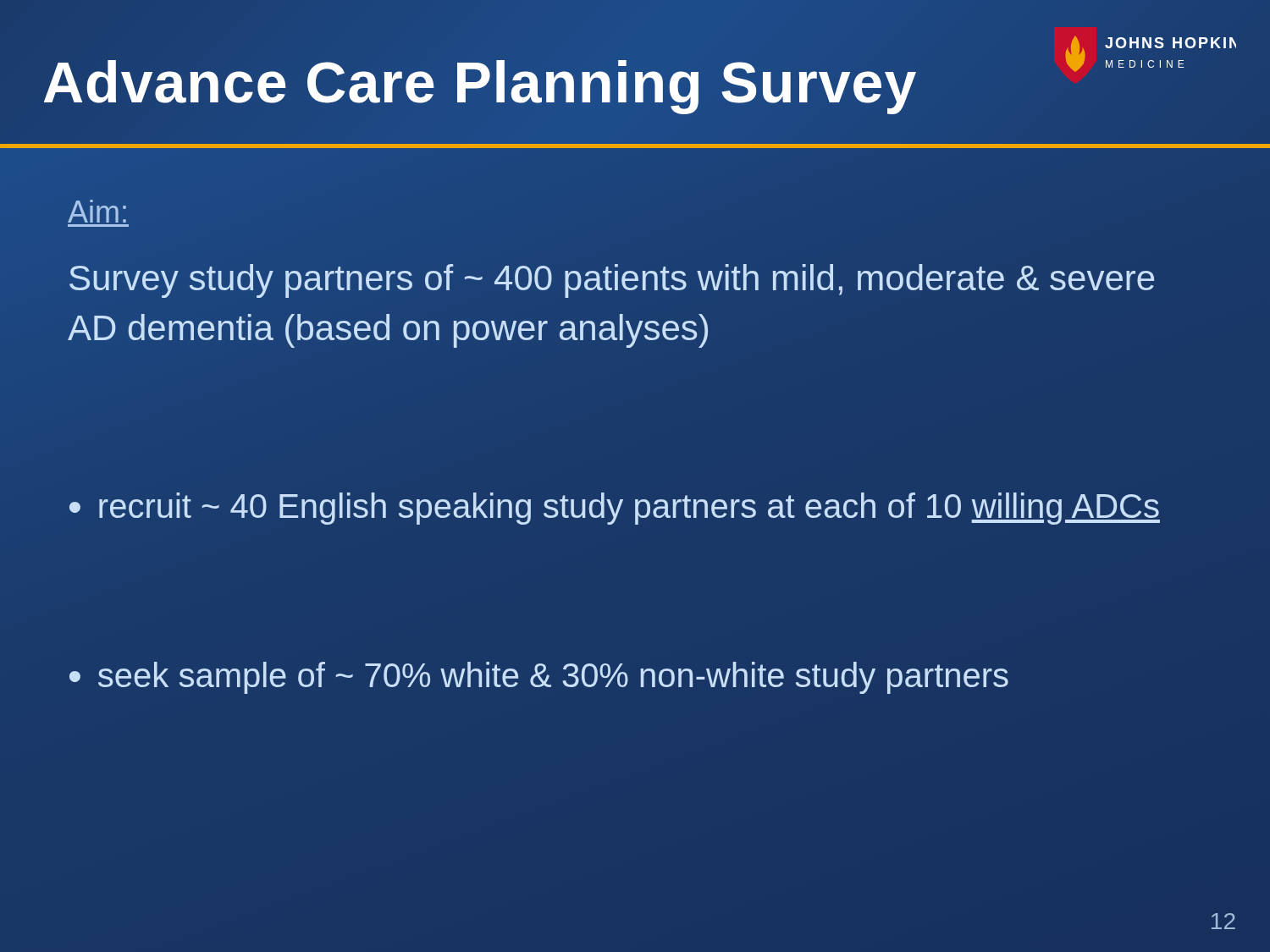
Task: Locate the block of text that opens with "• seek sample of ~ 70% white"
Action: [x=538, y=676]
